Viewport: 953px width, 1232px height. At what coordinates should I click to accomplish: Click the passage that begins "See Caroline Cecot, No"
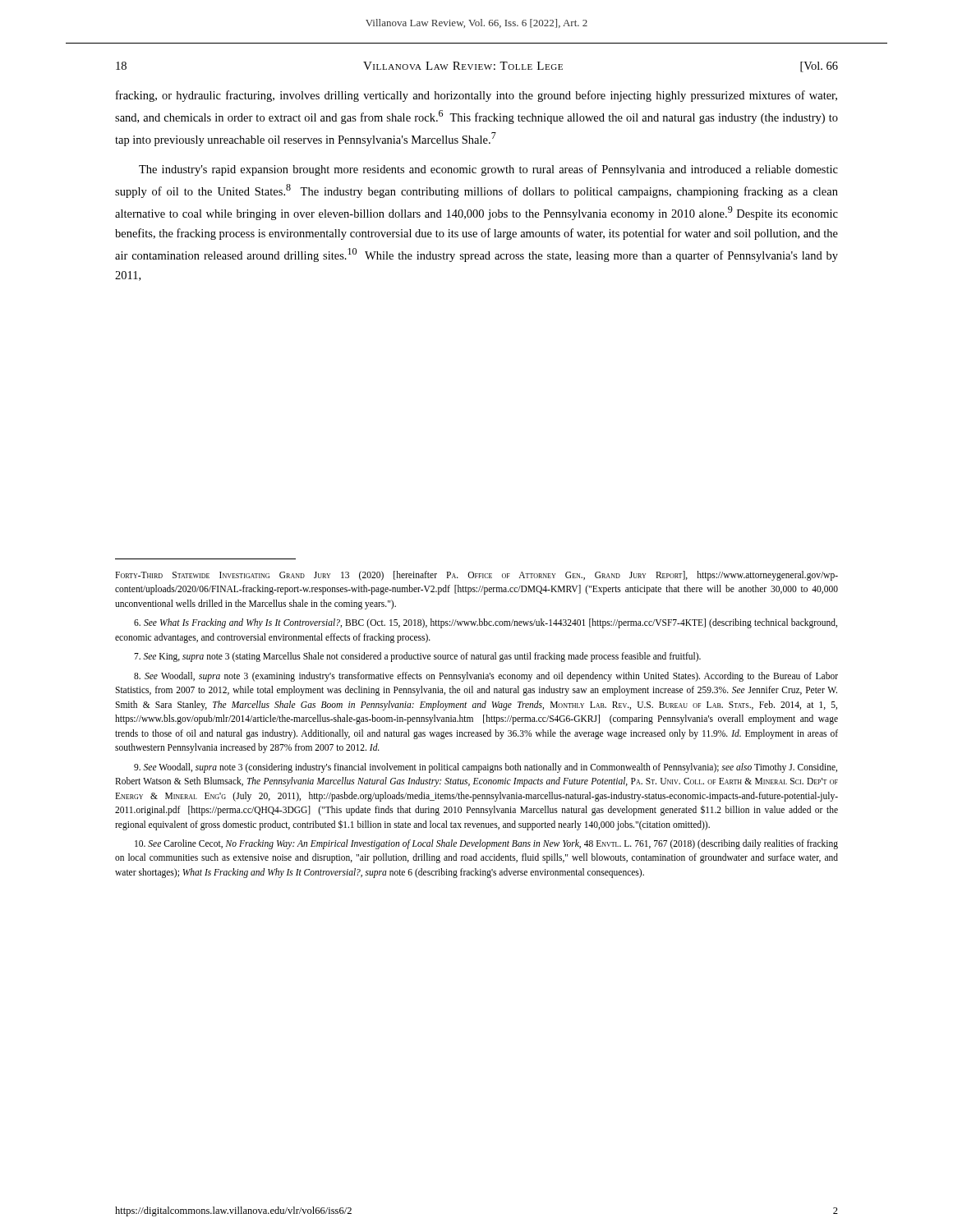pos(476,858)
